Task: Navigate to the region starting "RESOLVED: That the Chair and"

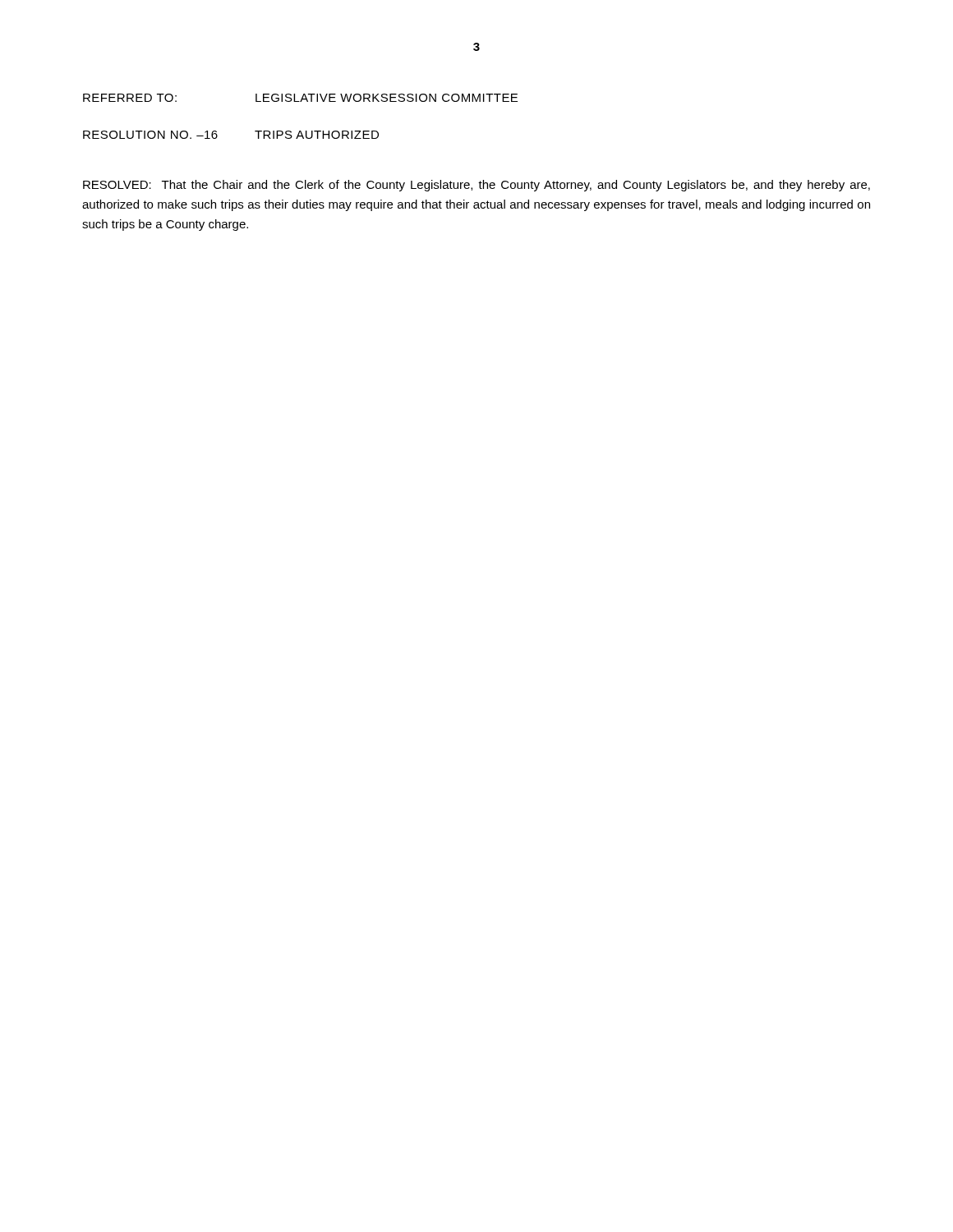Action: pyautogui.click(x=476, y=204)
